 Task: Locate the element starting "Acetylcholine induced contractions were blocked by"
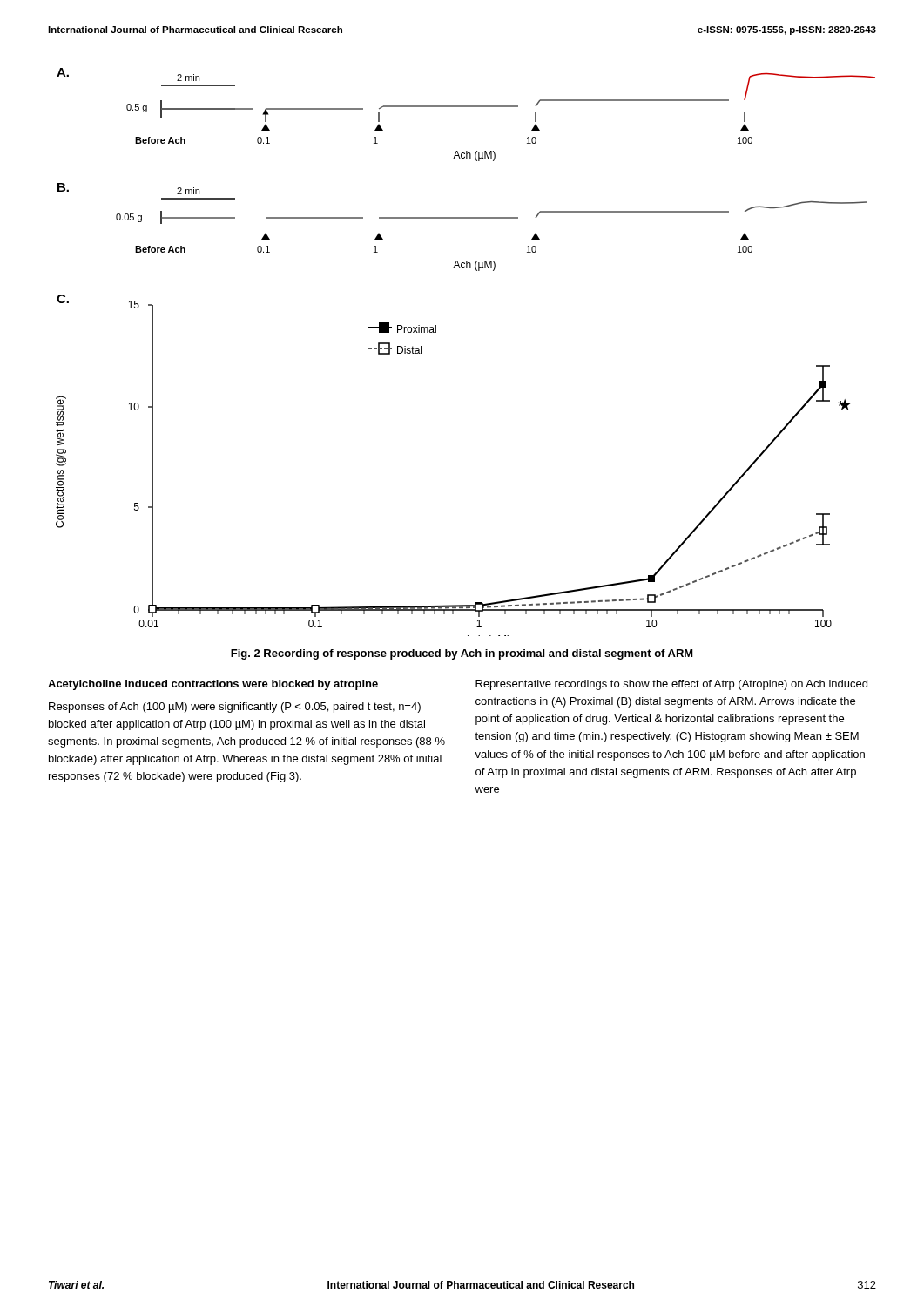coord(213,684)
